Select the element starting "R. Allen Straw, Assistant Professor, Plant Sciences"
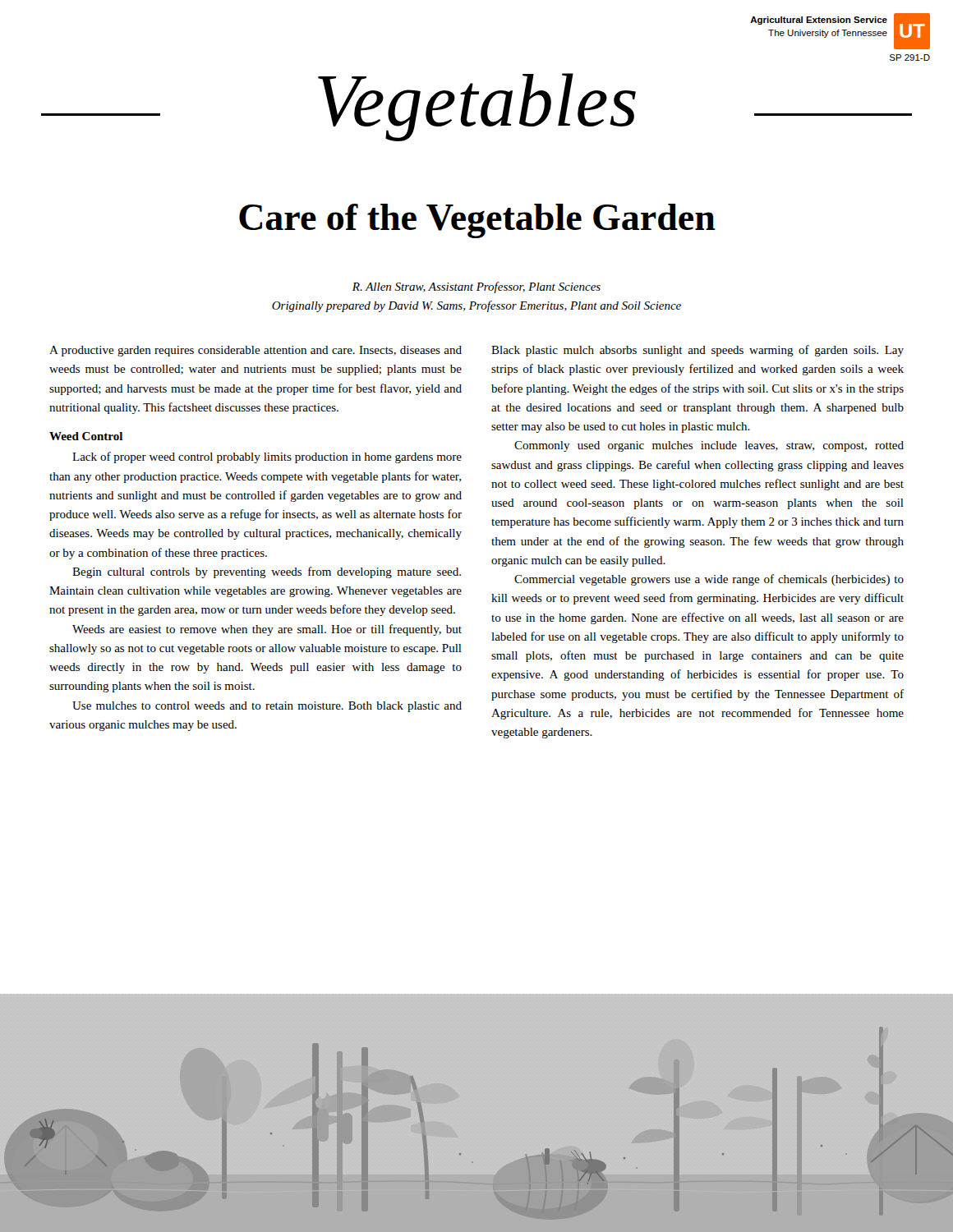This screenshot has height=1232, width=953. (x=476, y=296)
